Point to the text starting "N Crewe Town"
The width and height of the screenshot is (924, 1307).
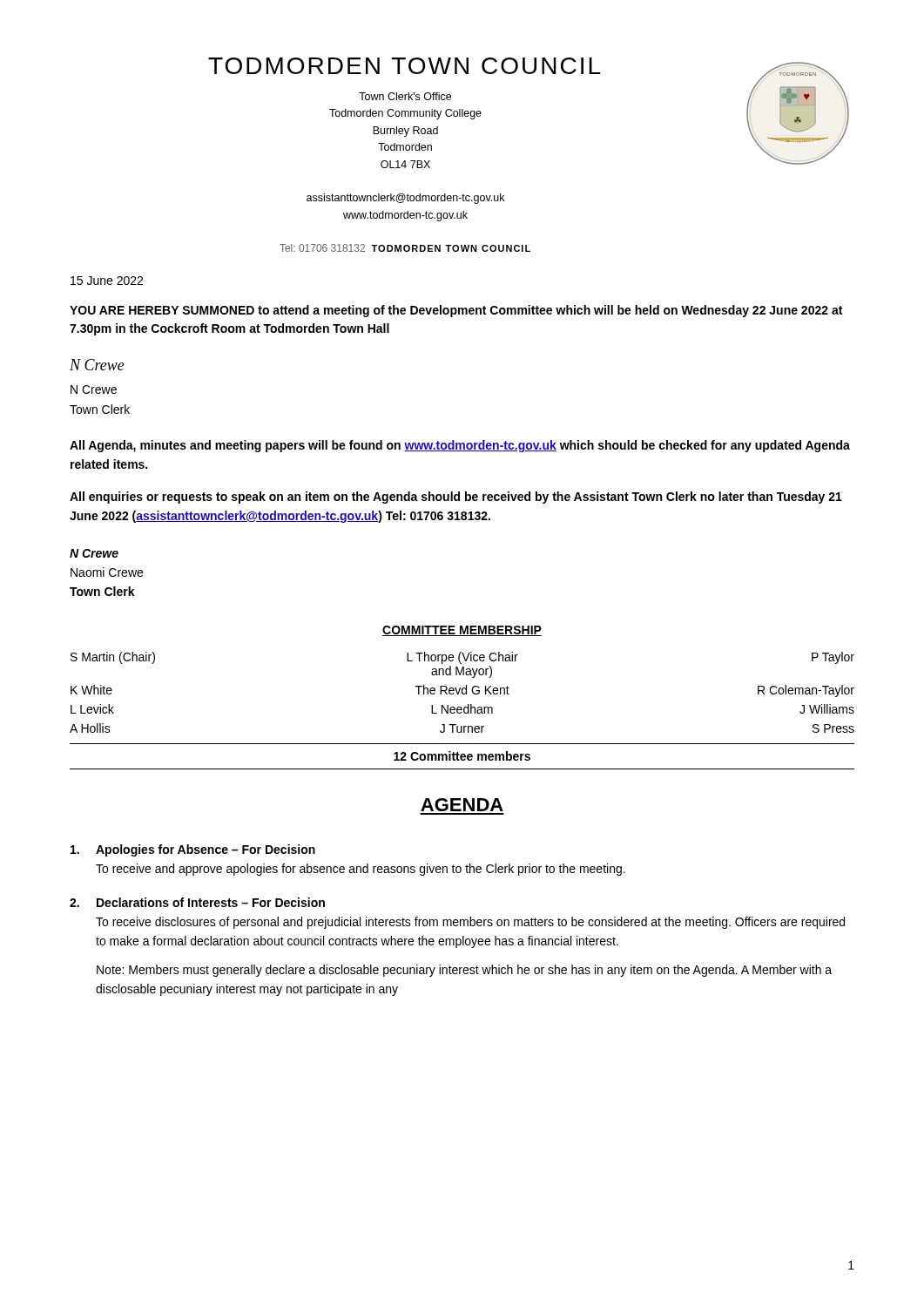pos(100,399)
